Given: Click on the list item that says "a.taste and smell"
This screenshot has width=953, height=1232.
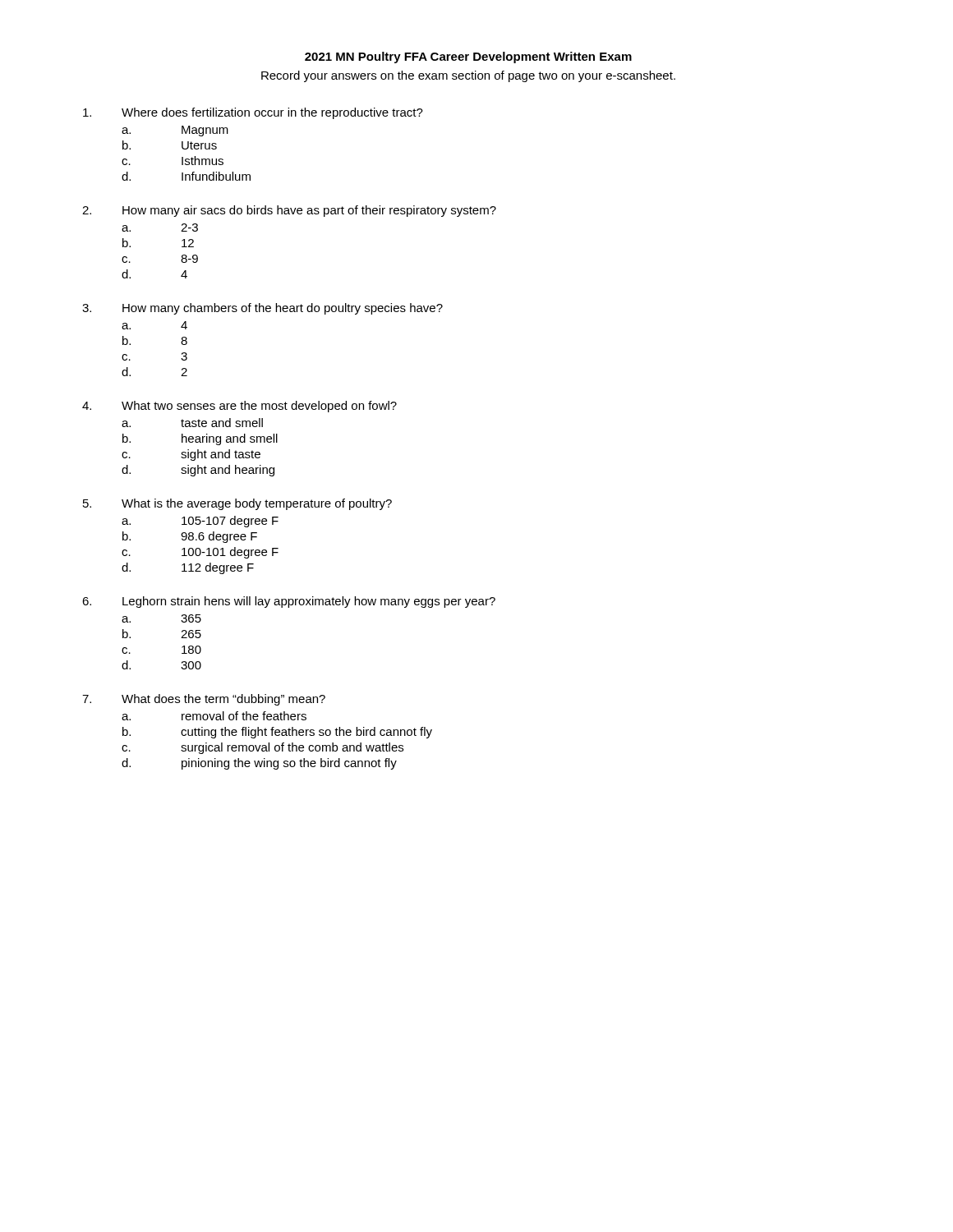Looking at the screenshot, I should pos(193,423).
